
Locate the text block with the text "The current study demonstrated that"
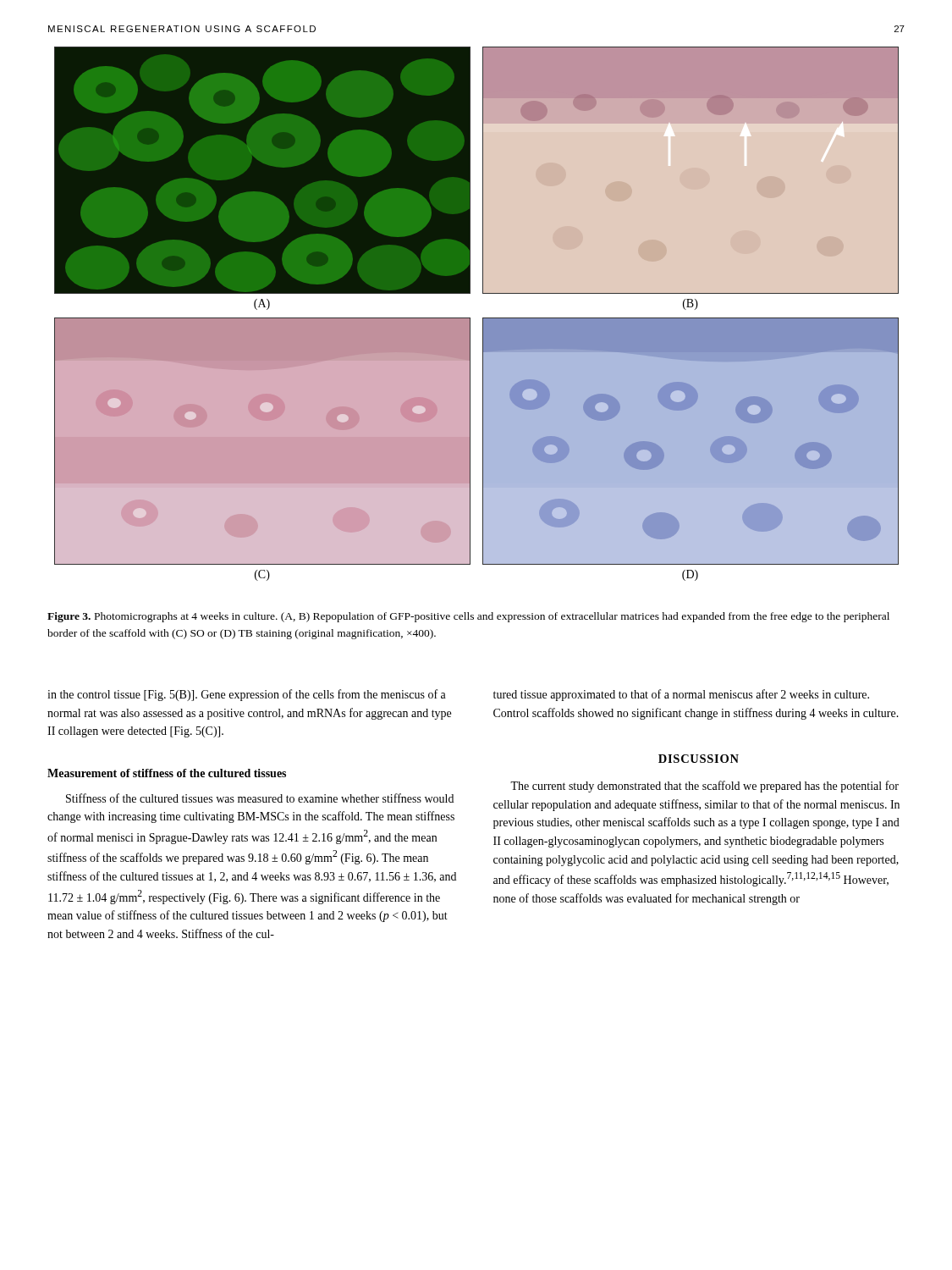tap(696, 842)
